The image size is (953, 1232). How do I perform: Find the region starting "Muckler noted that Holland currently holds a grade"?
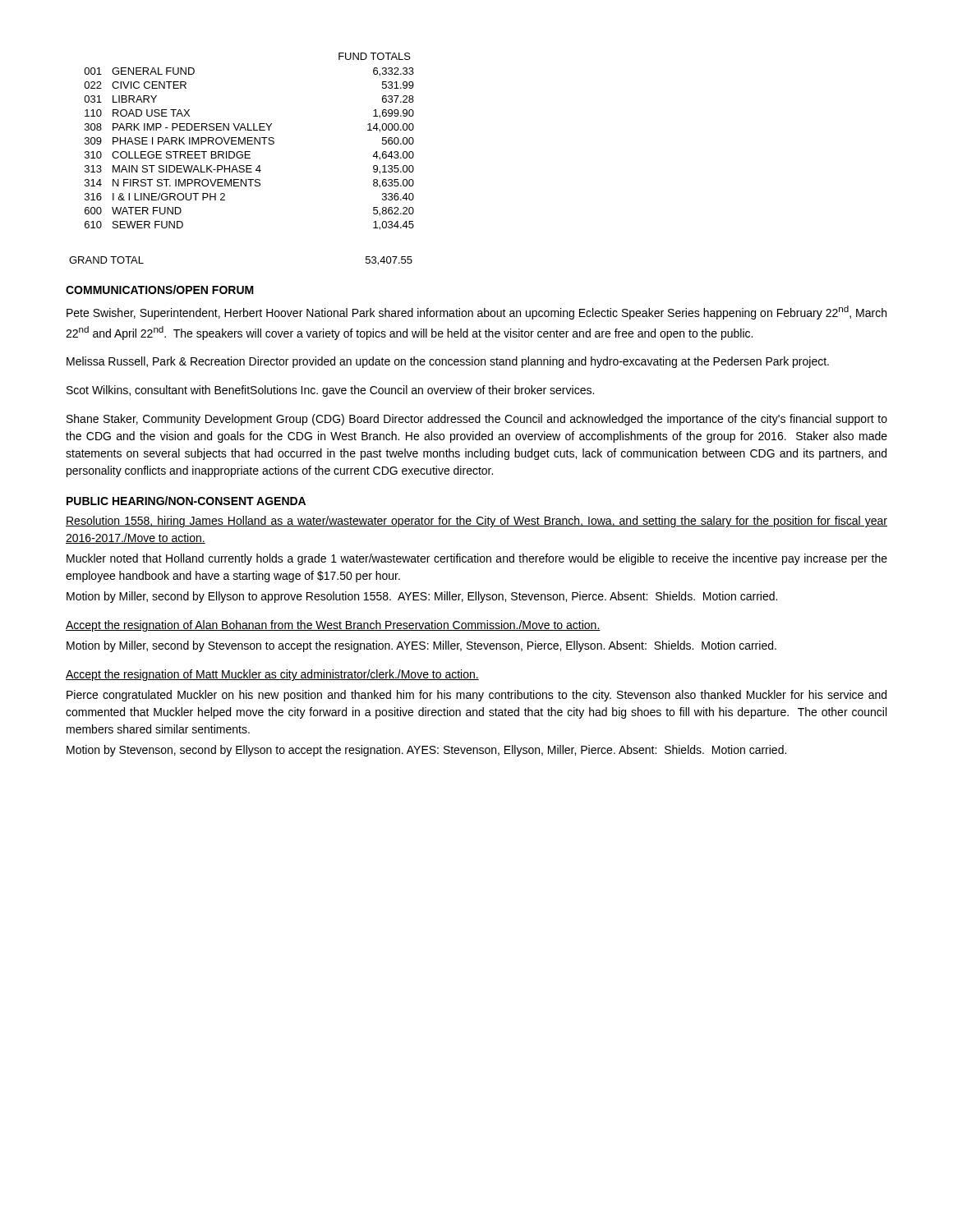476,567
